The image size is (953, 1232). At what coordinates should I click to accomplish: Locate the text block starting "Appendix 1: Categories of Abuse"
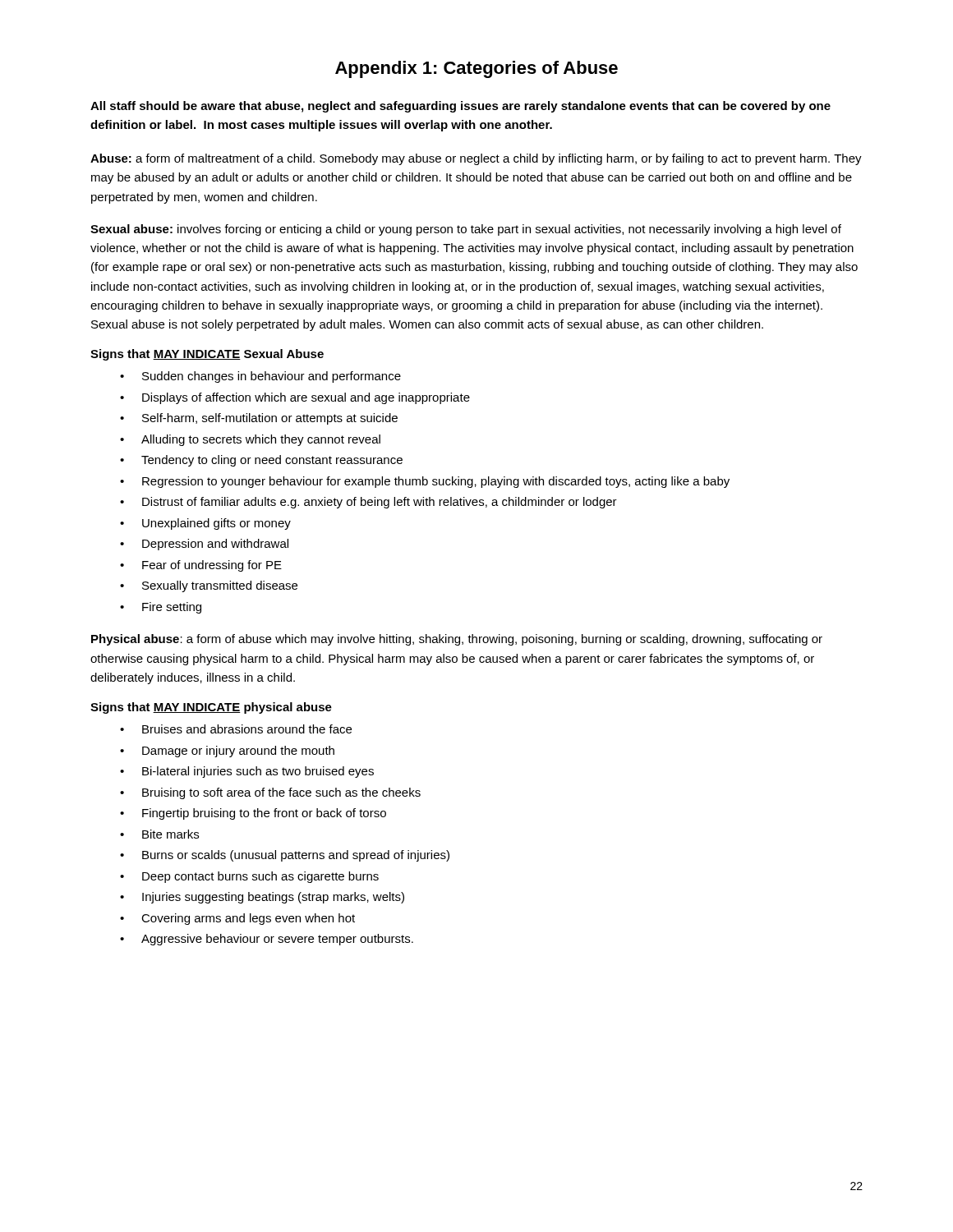(x=476, y=68)
